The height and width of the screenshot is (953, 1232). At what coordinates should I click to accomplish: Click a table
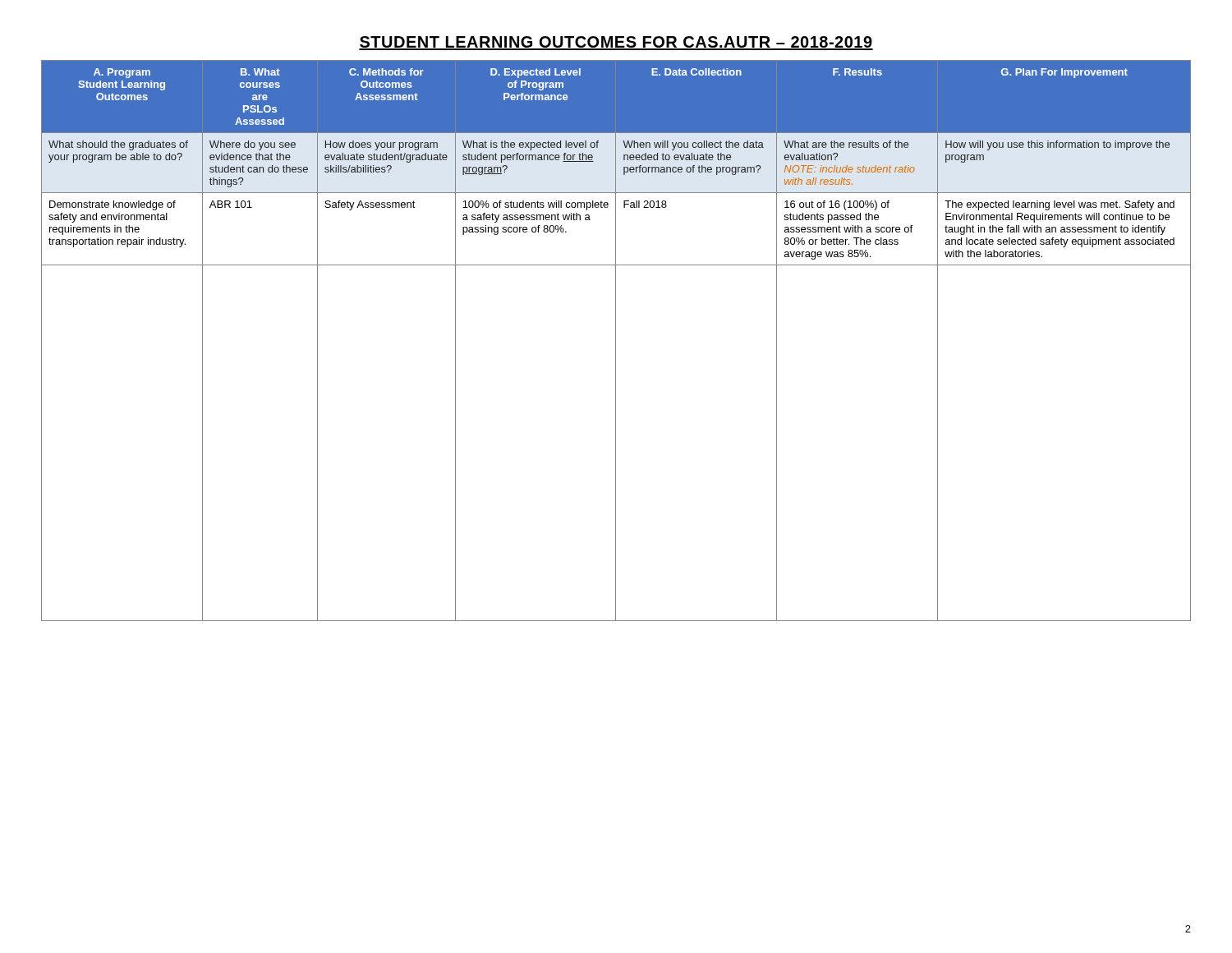(616, 341)
